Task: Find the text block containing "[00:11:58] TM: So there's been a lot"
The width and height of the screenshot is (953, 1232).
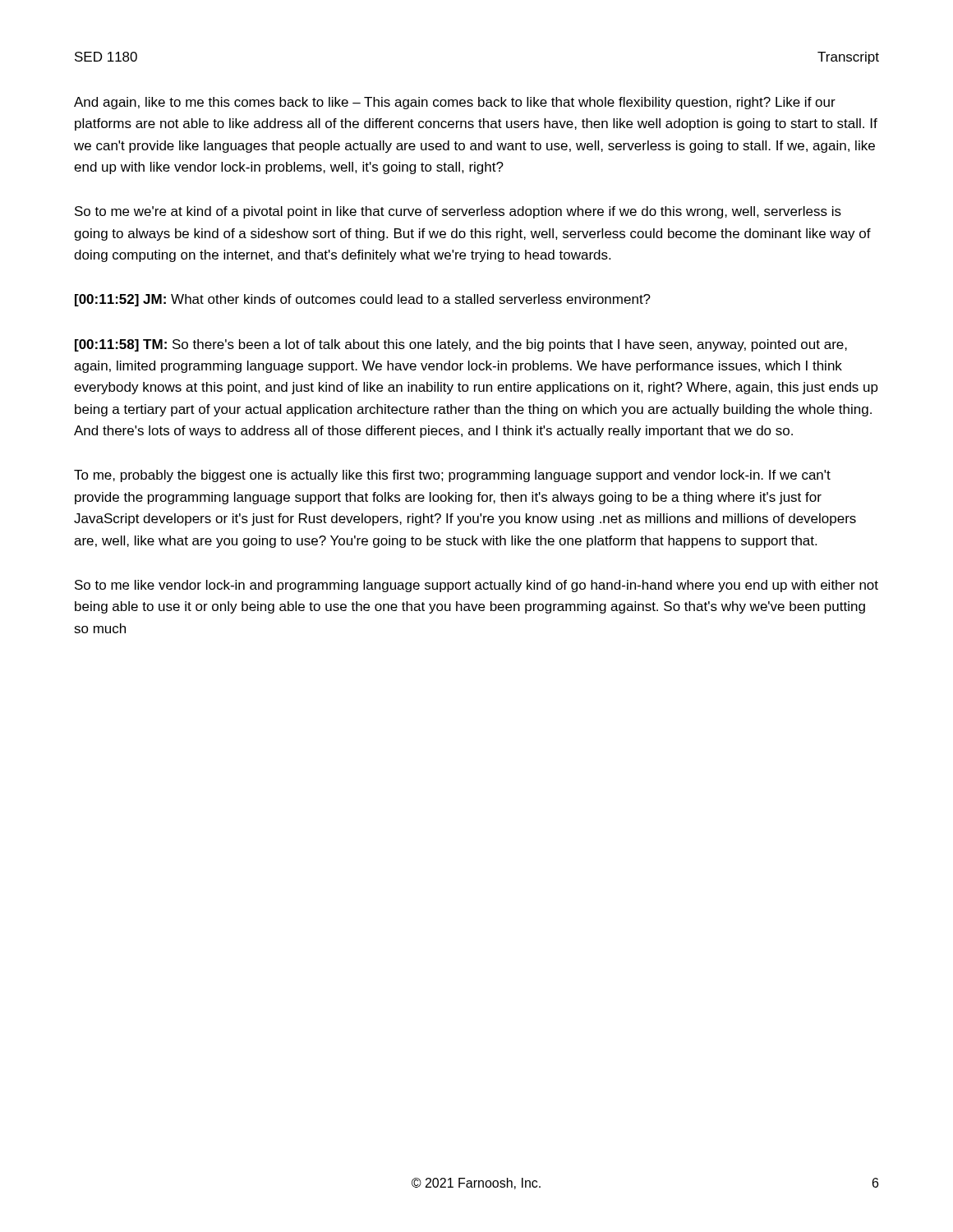Action: (x=476, y=388)
